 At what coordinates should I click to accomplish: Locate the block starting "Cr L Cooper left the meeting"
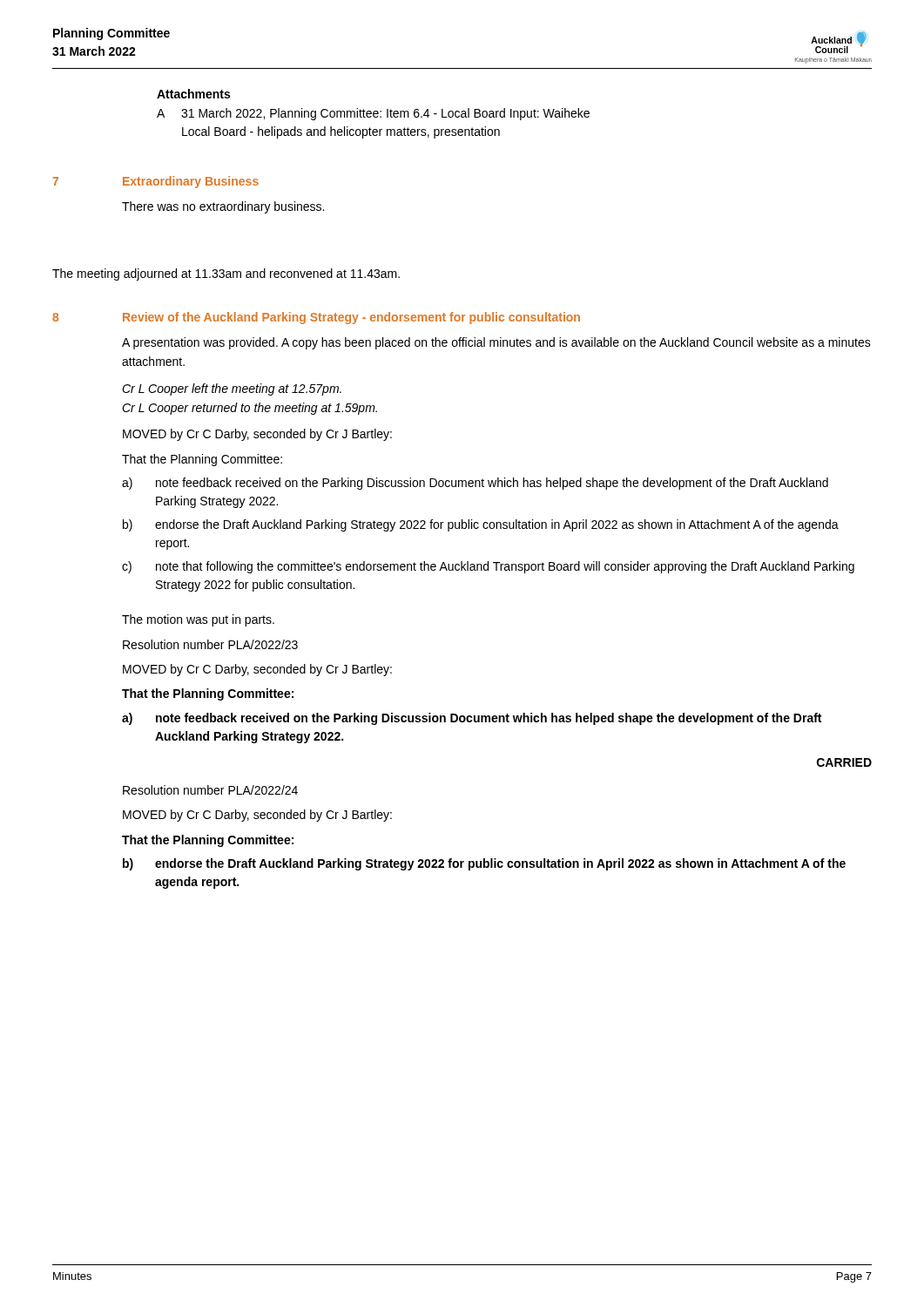click(x=250, y=398)
